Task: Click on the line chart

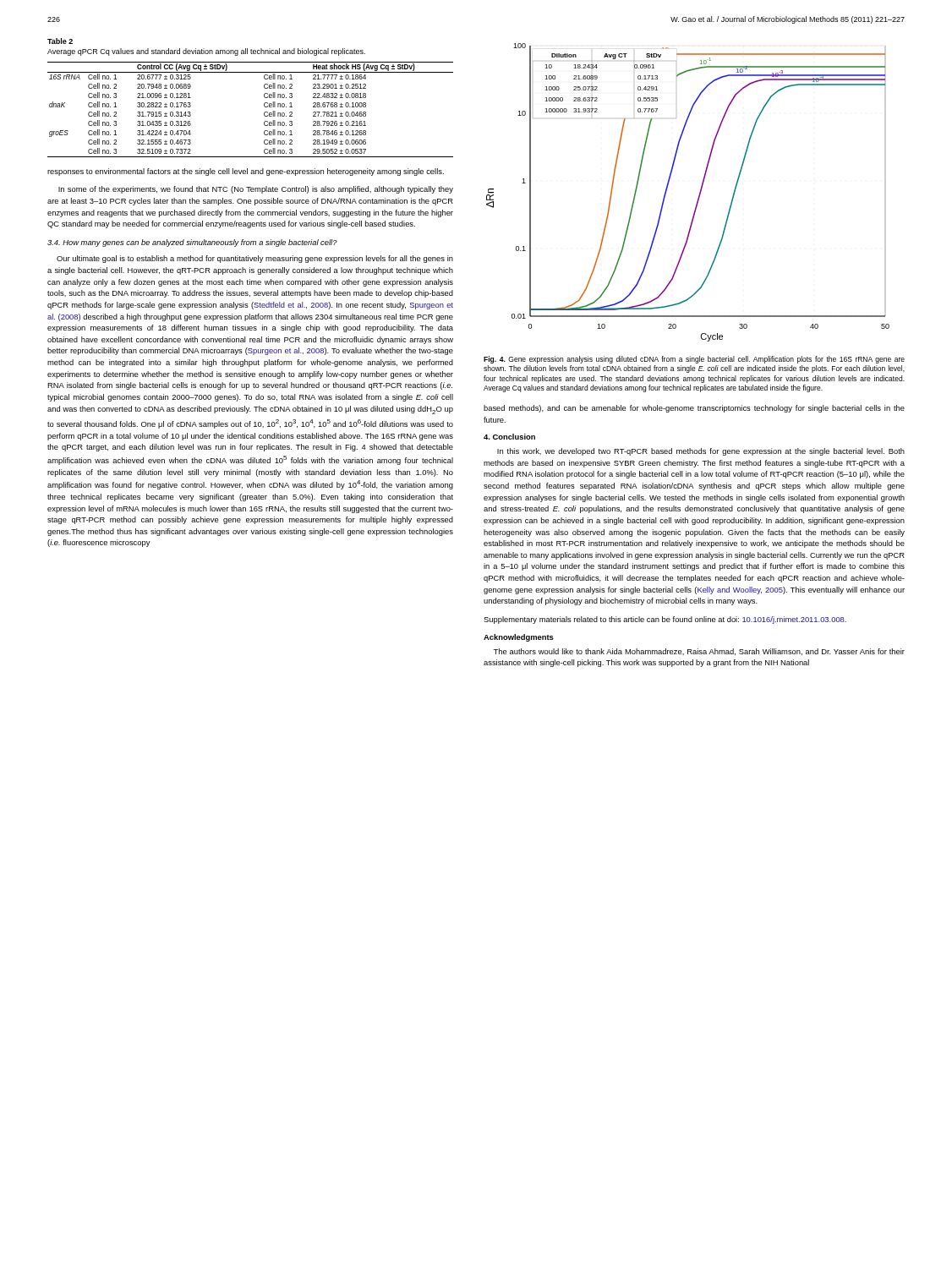Action: pyautogui.click(x=691, y=194)
